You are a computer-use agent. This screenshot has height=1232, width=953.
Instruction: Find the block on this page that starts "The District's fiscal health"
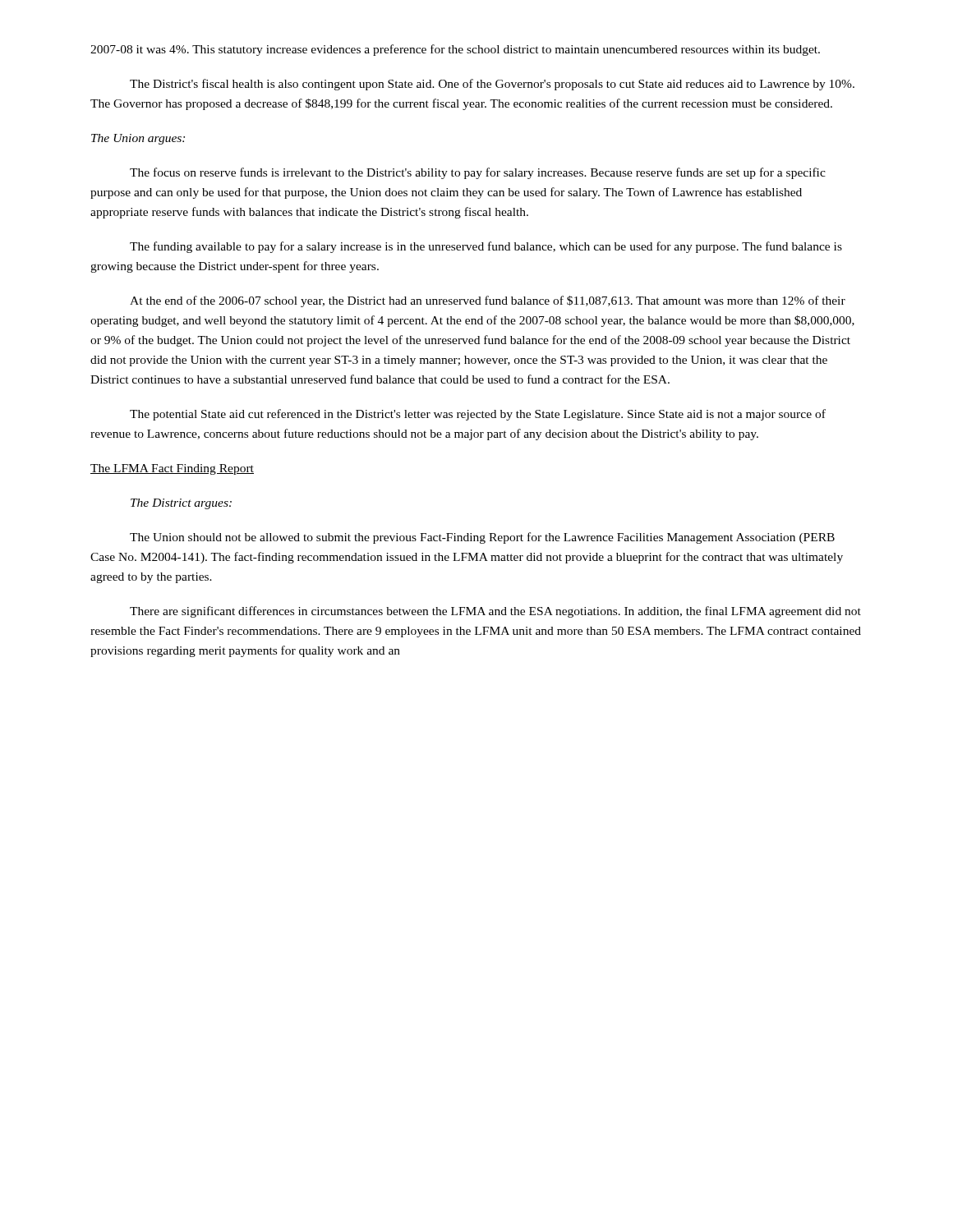[476, 94]
